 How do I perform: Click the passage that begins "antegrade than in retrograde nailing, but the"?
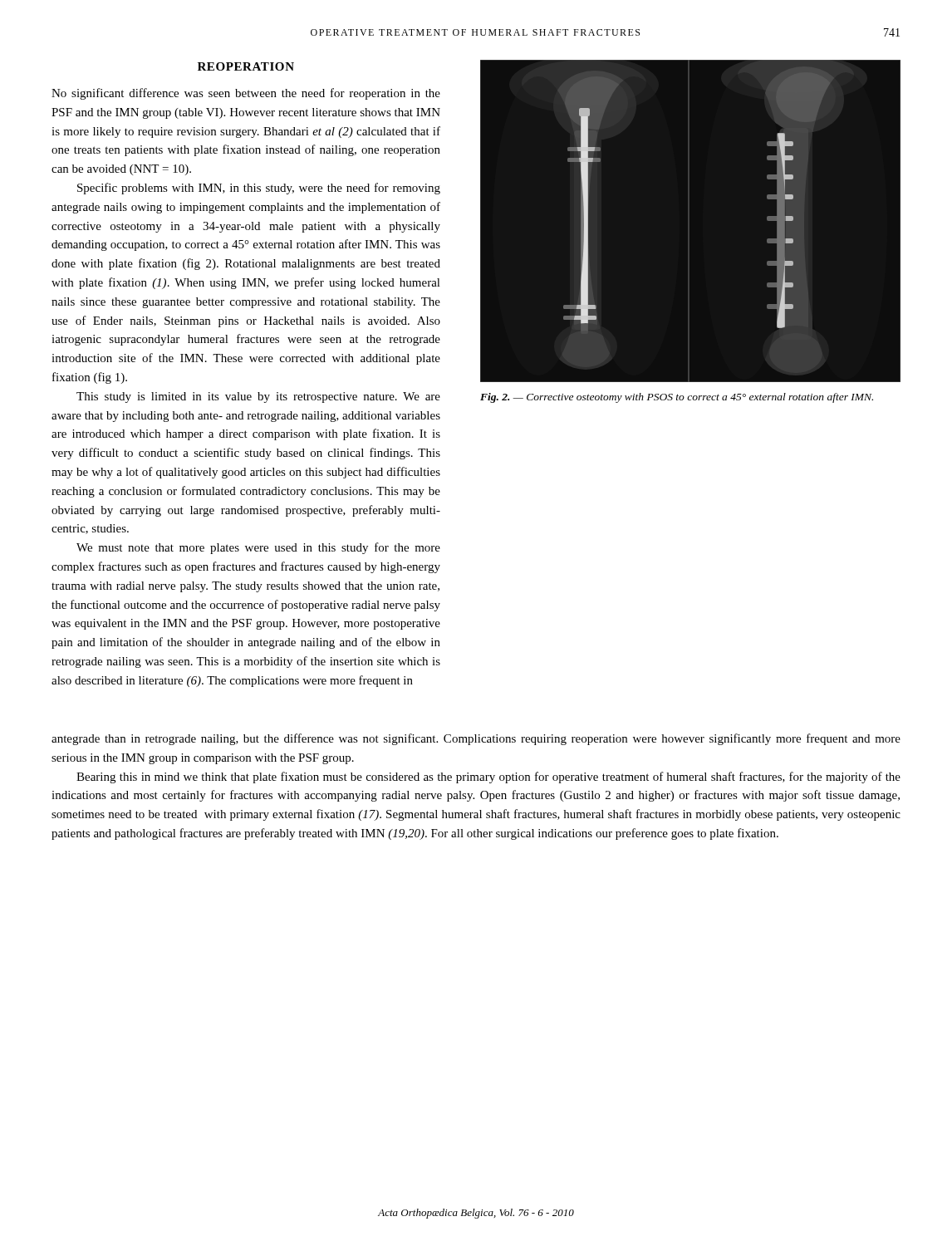tap(476, 786)
